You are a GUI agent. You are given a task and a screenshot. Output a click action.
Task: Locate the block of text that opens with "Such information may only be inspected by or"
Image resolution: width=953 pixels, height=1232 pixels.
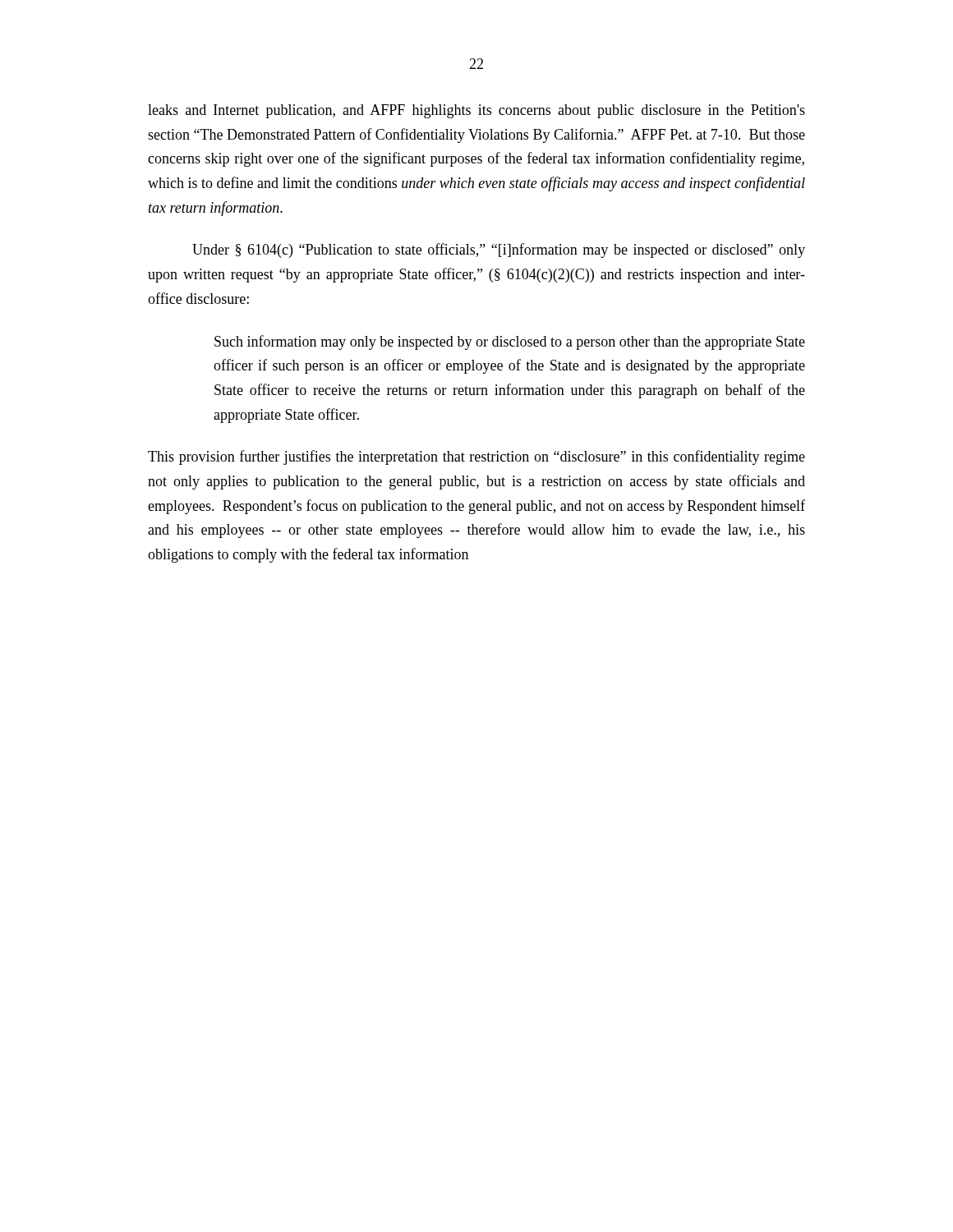(x=509, y=378)
